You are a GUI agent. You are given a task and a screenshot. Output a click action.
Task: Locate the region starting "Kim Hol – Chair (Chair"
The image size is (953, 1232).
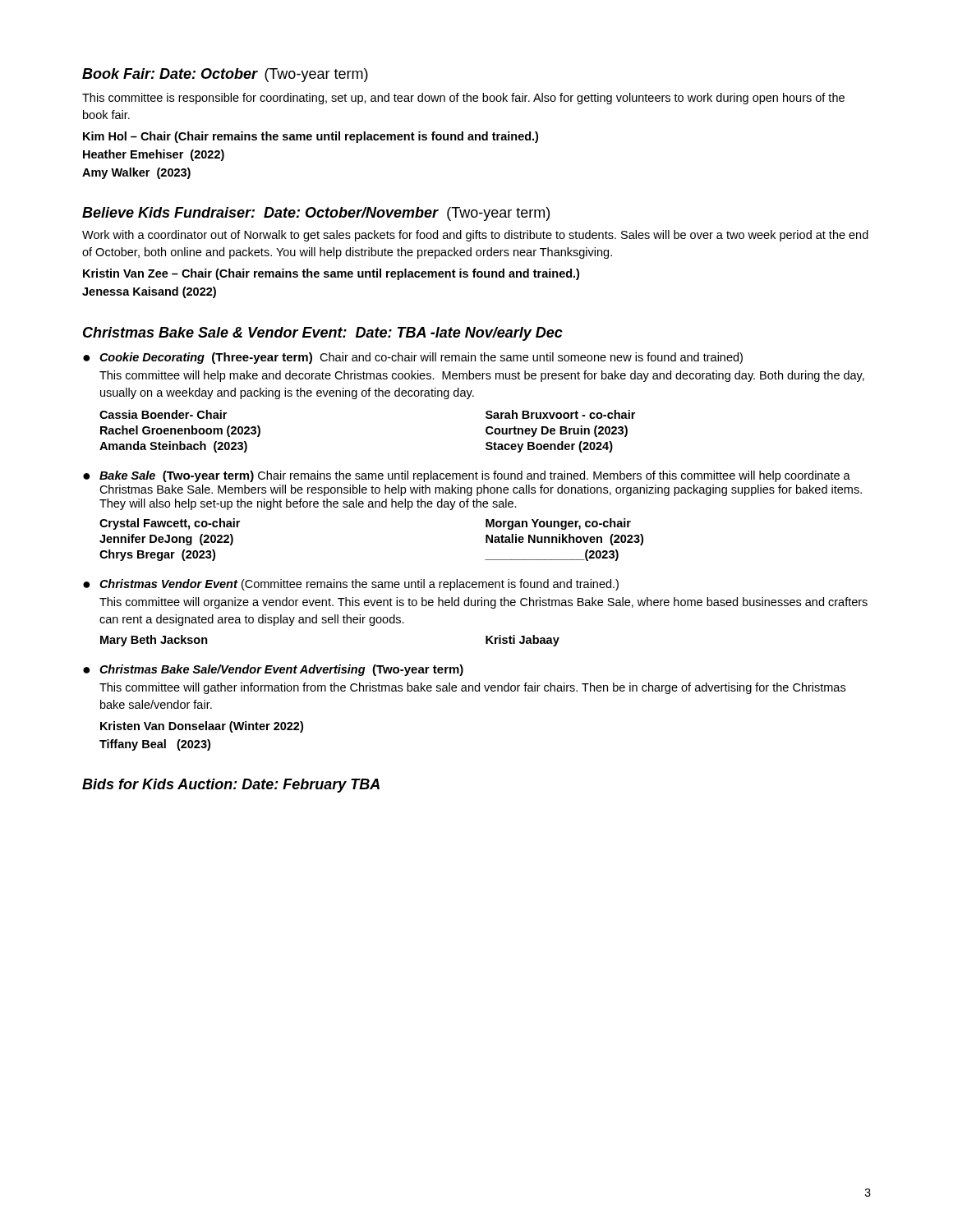tap(311, 137)
